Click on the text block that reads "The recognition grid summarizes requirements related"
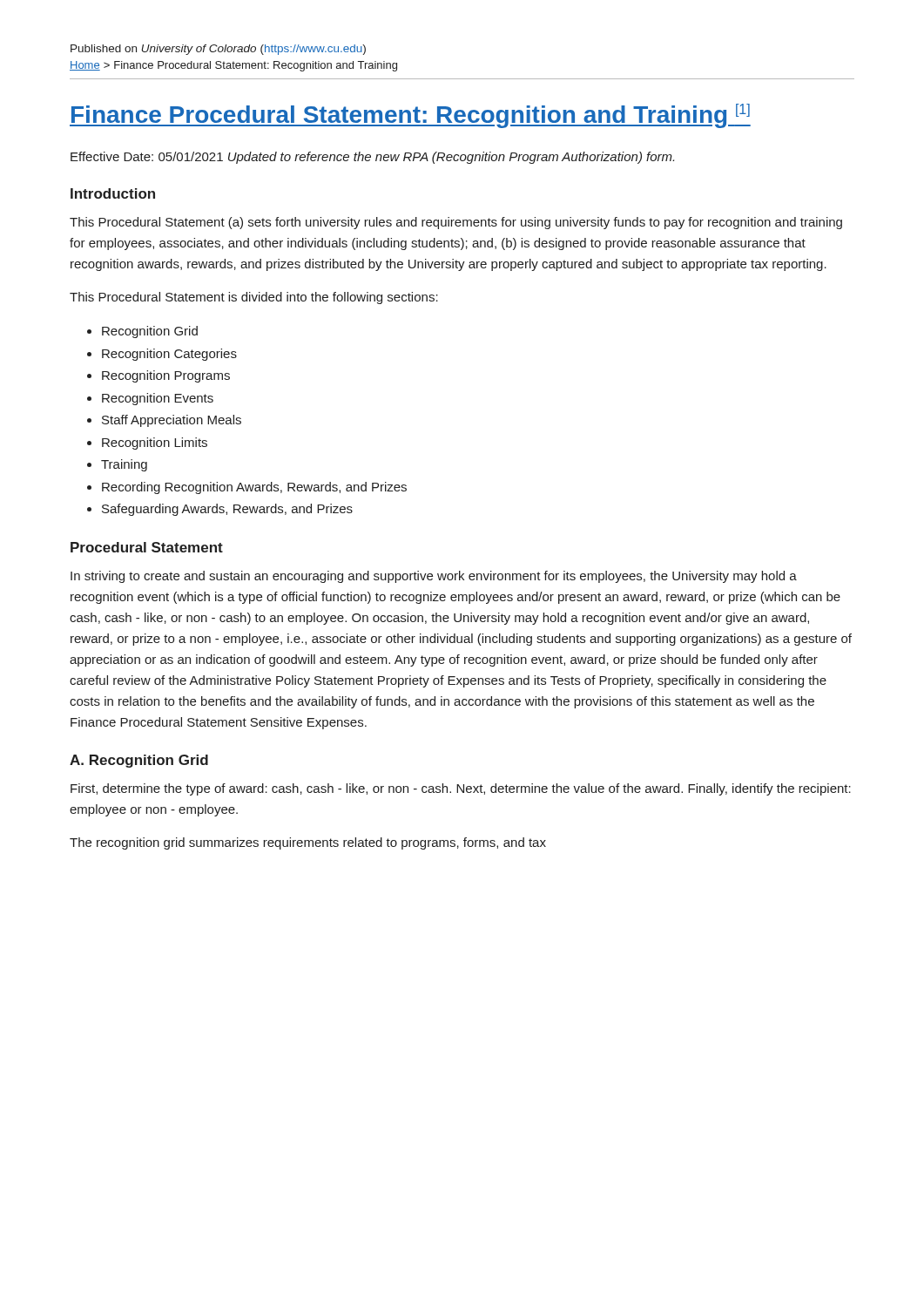Screen dimensions: 1307x924 (x=308, y=842)
